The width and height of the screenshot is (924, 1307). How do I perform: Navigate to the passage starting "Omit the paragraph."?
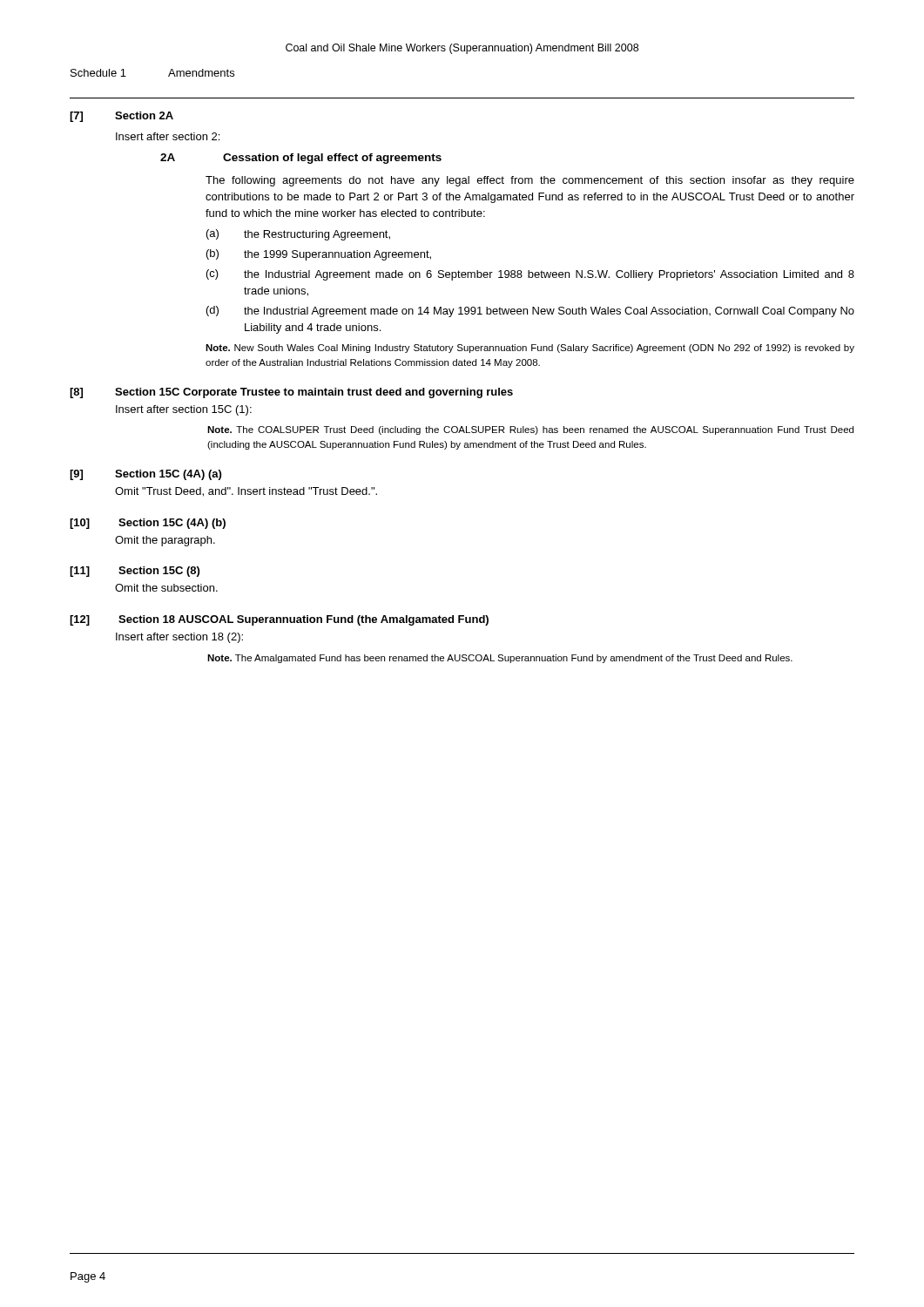click(165, 539)
